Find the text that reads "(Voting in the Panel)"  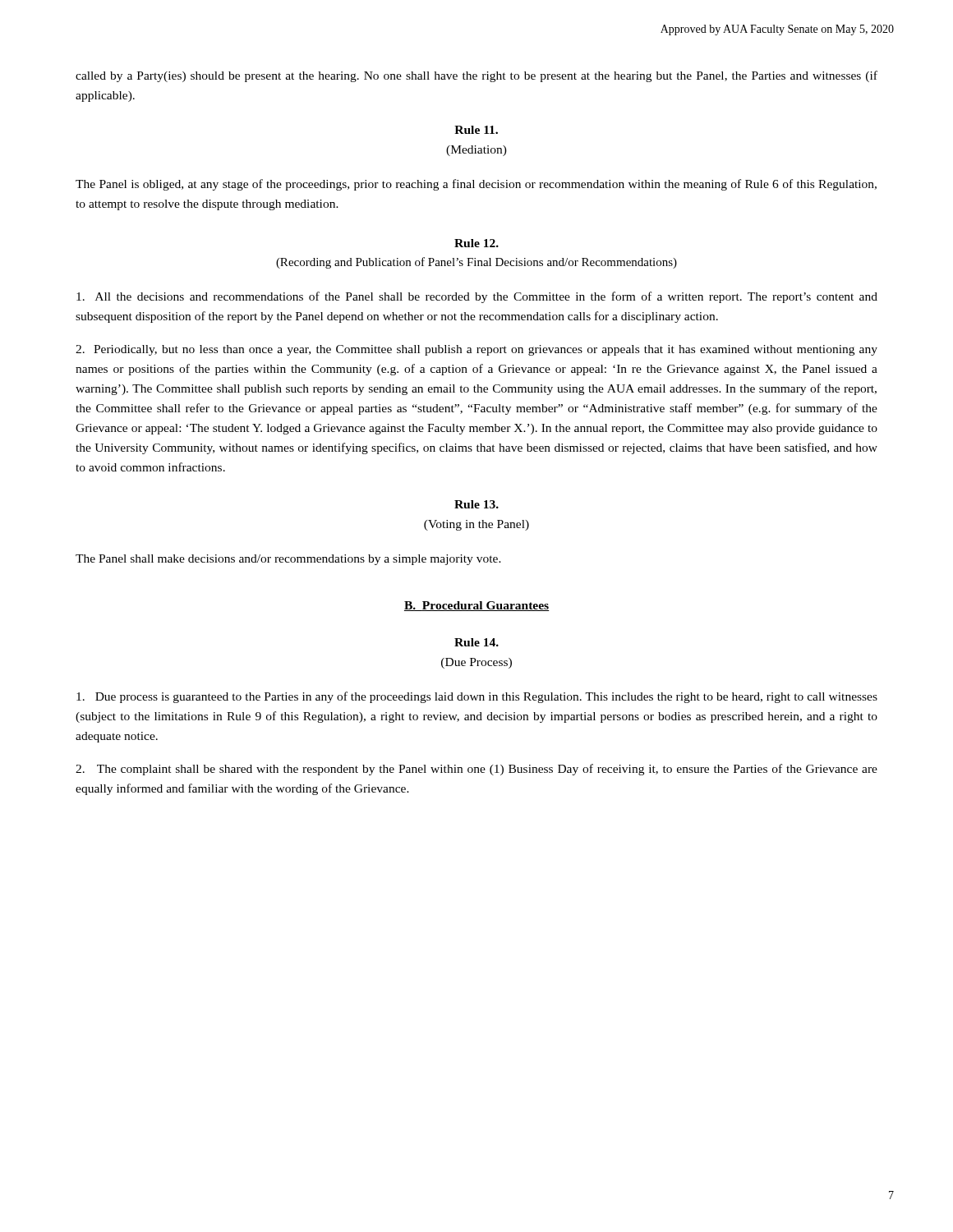pos(476,523)
